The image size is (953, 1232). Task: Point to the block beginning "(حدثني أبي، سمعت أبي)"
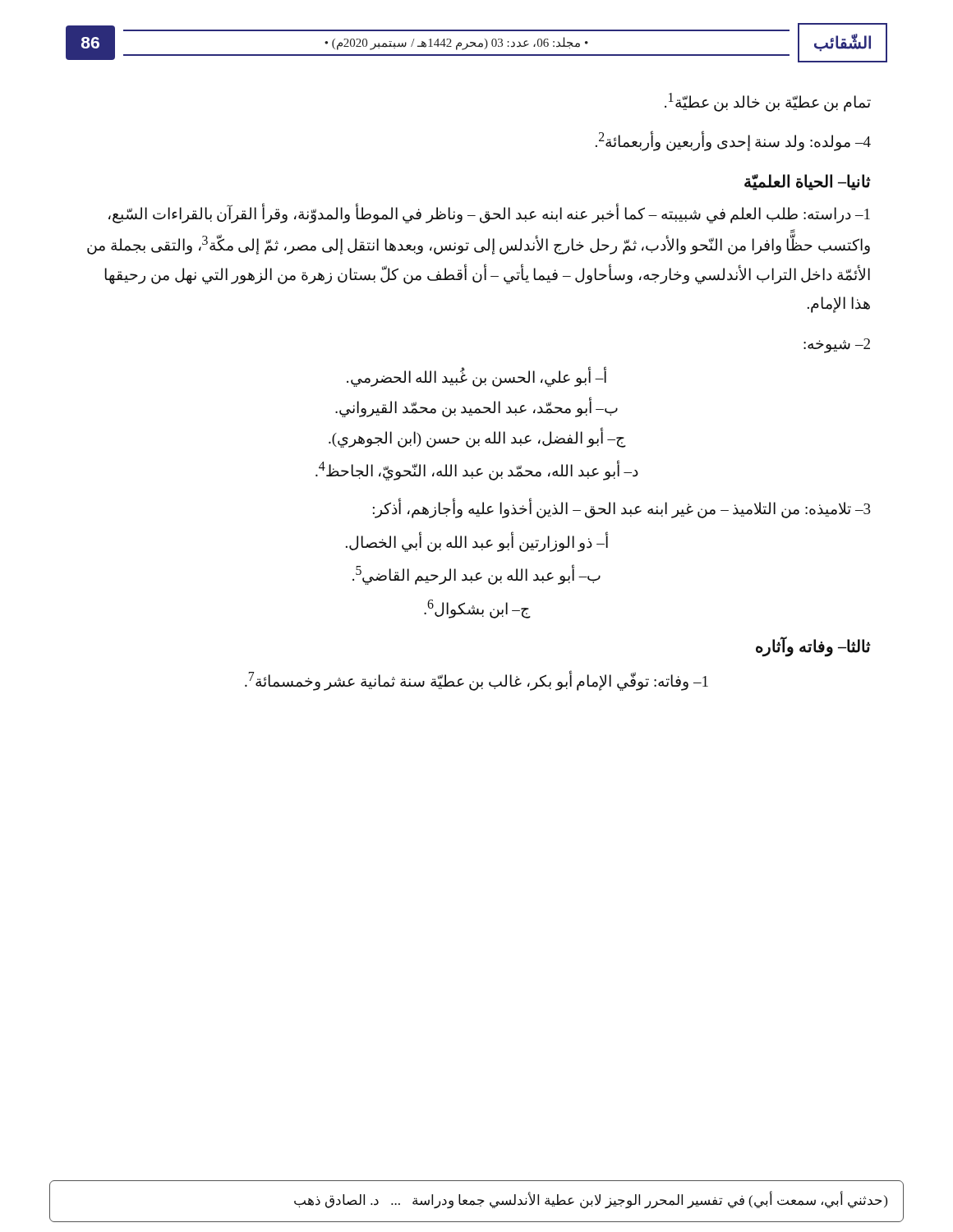point(591,1200)
